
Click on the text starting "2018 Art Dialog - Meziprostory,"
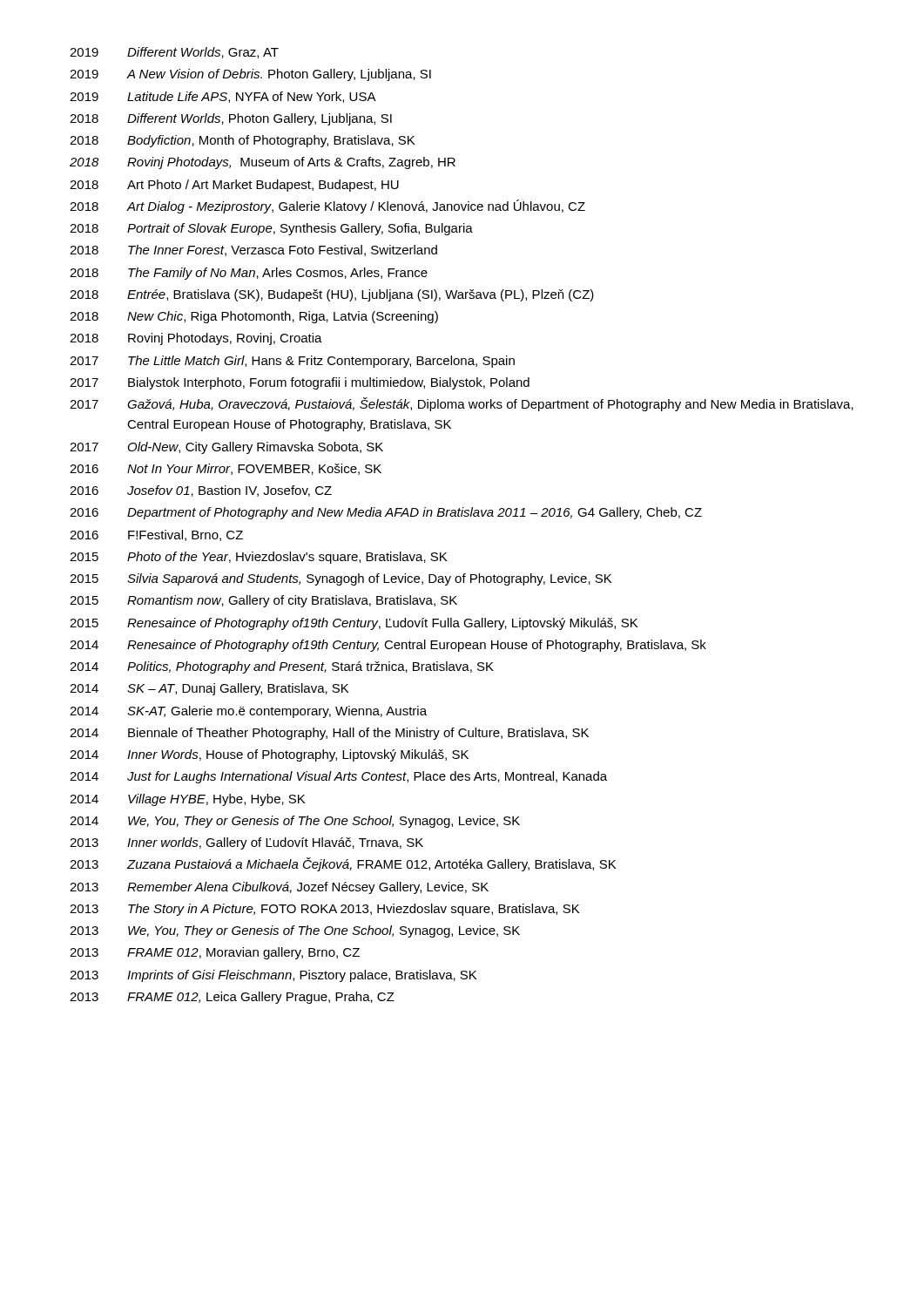pos(462,206)
